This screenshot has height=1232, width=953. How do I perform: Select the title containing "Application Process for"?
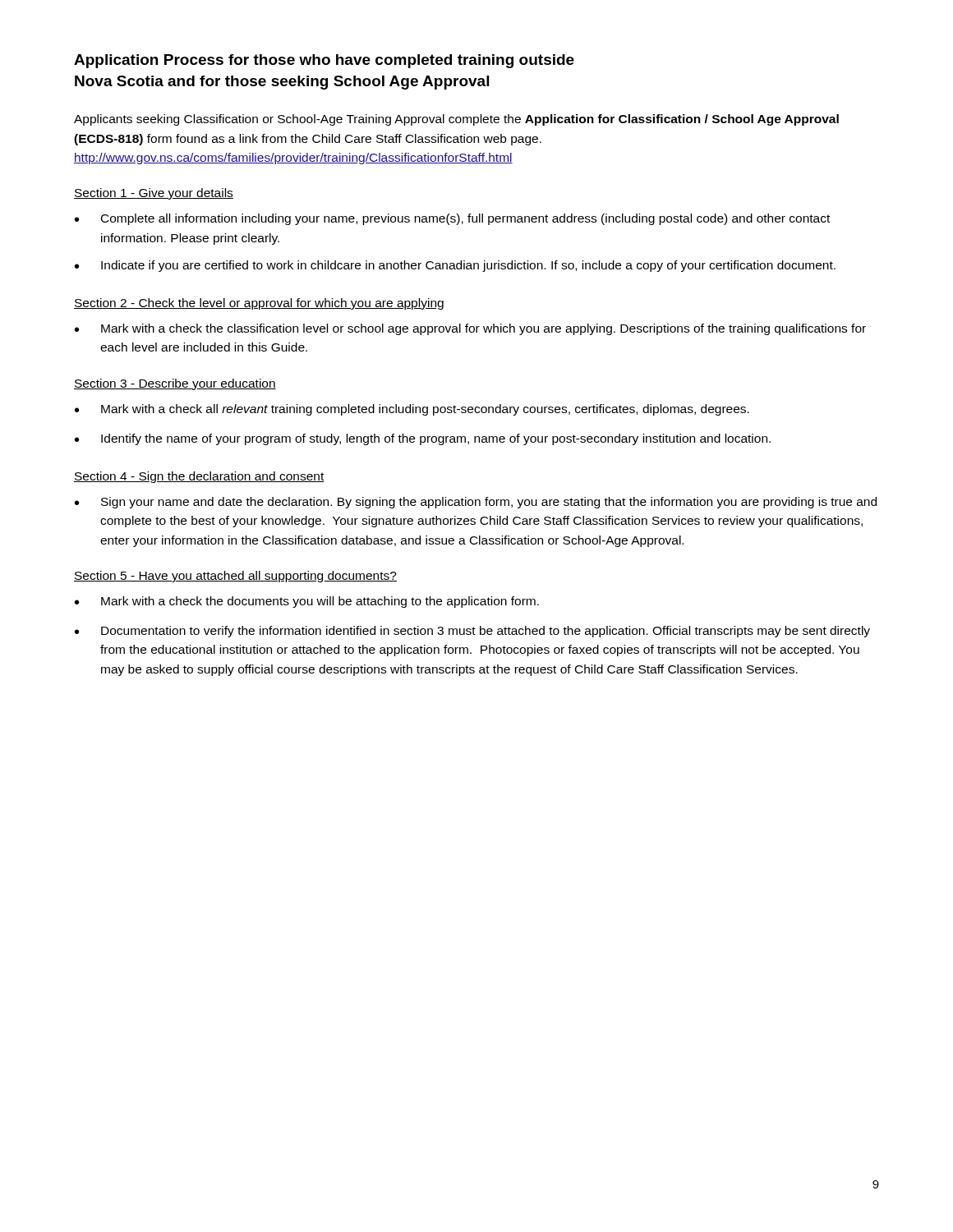(324, 70)
